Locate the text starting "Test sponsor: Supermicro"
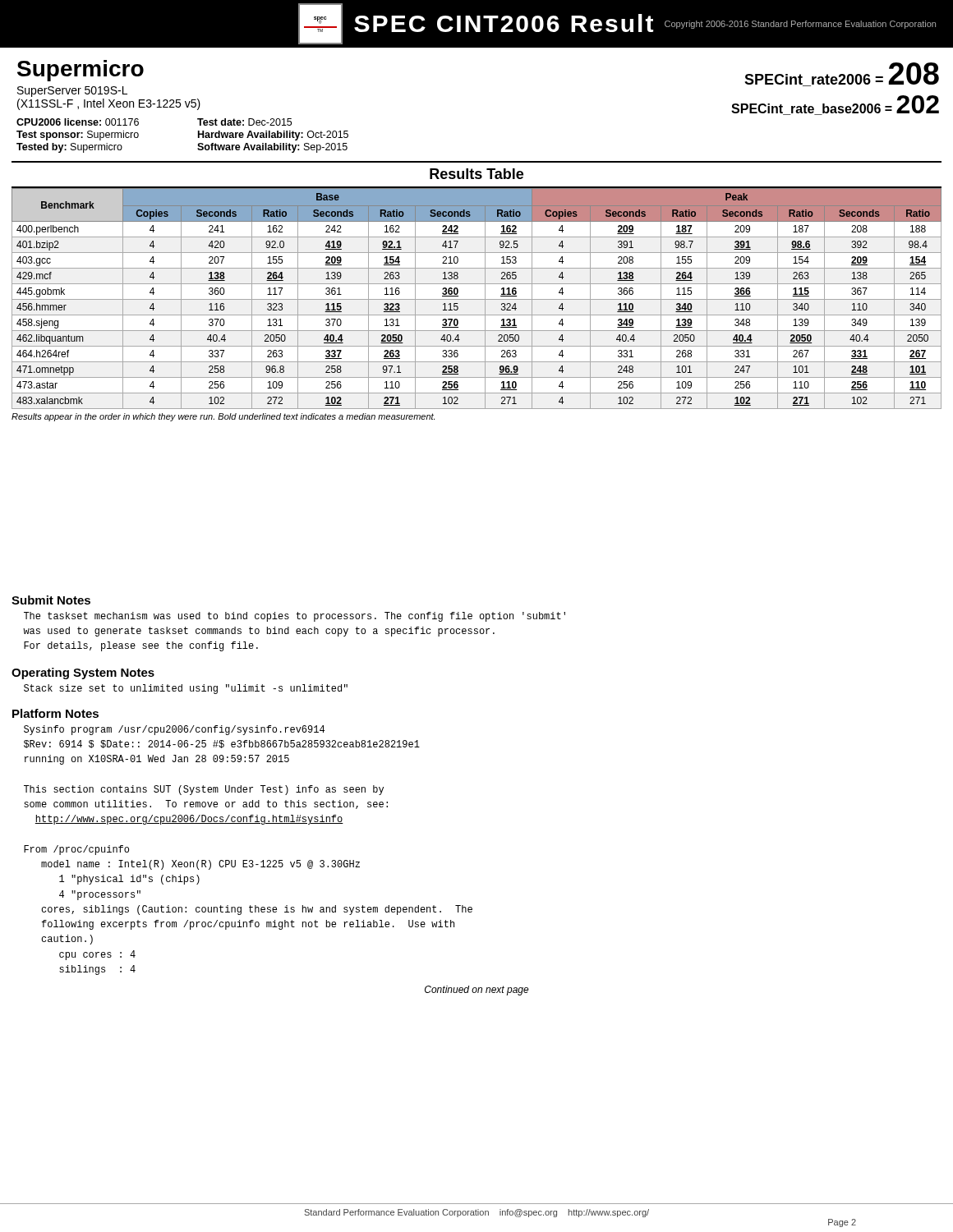Screen dimensions: 1232x953 pos(78,135)
